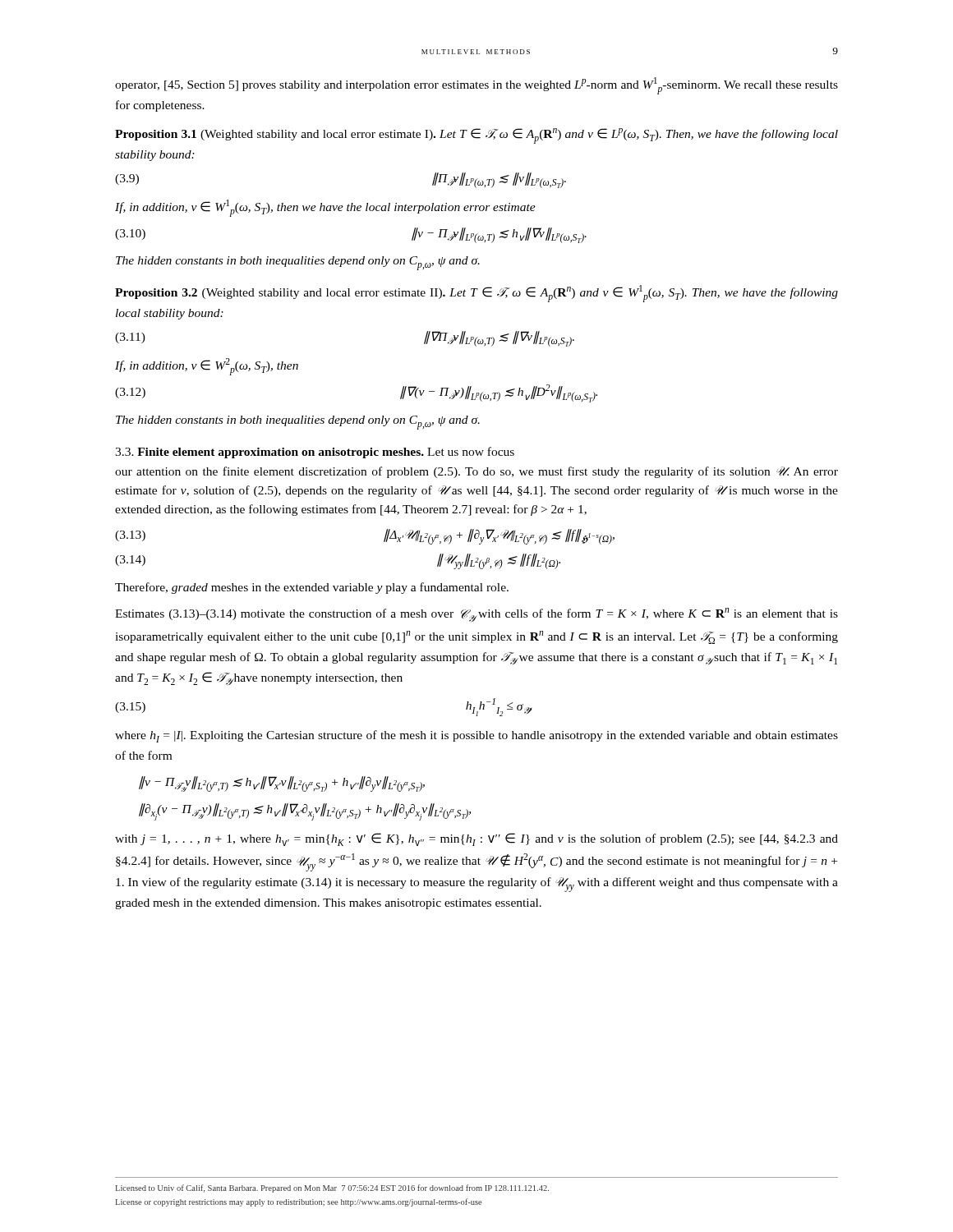Select the block starting "(3.9) ‖Π𝒯v‖Lp(ω,T) ≲ ‖v‖Lp(ω,ST)."
Image resolution: width=953 pixels, height=1232 pixels.
(476, 180)
